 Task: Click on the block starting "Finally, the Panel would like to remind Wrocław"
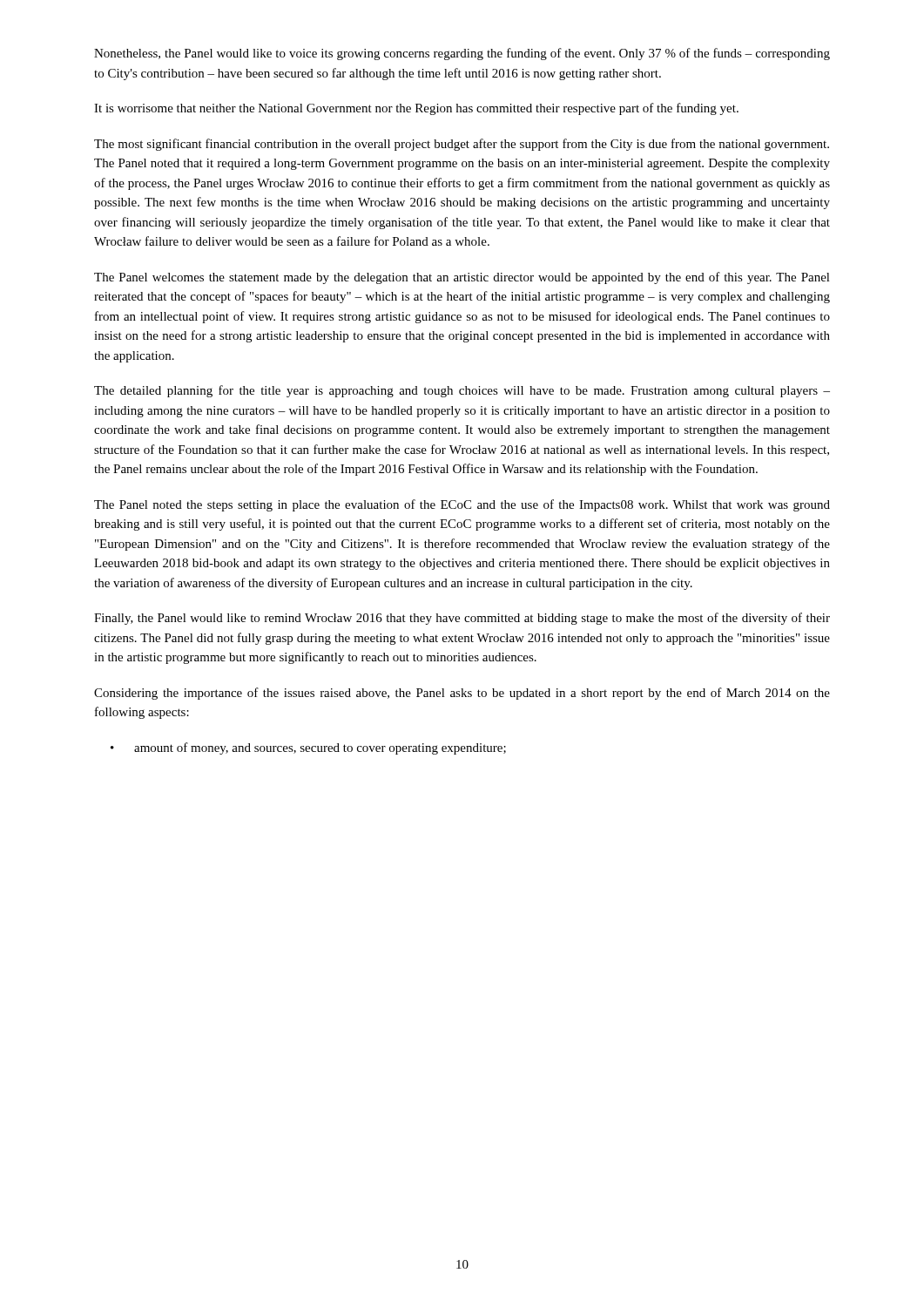(462, 637)
